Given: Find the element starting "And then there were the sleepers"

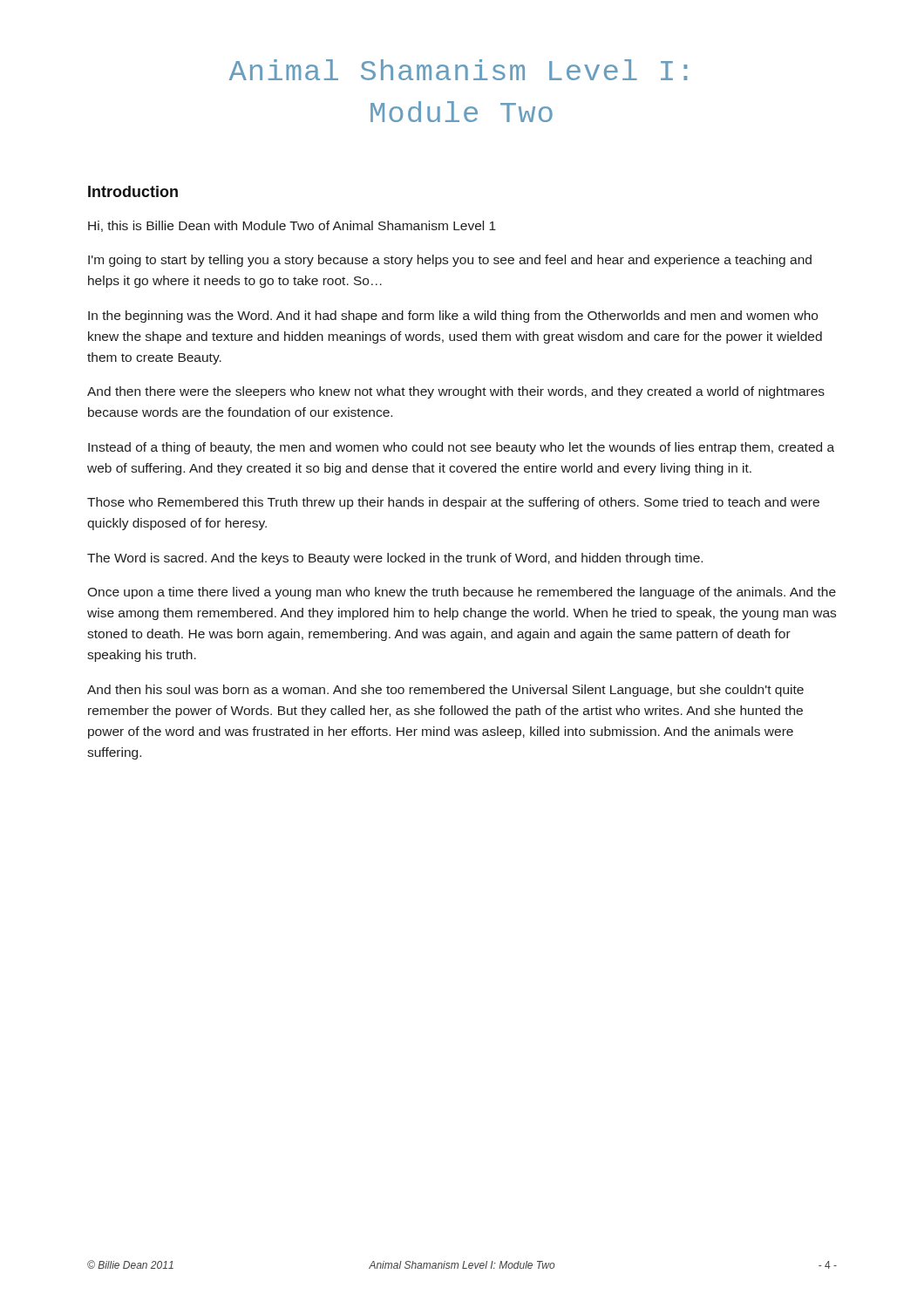Looking at the screenshot, I should pos(462,402).
